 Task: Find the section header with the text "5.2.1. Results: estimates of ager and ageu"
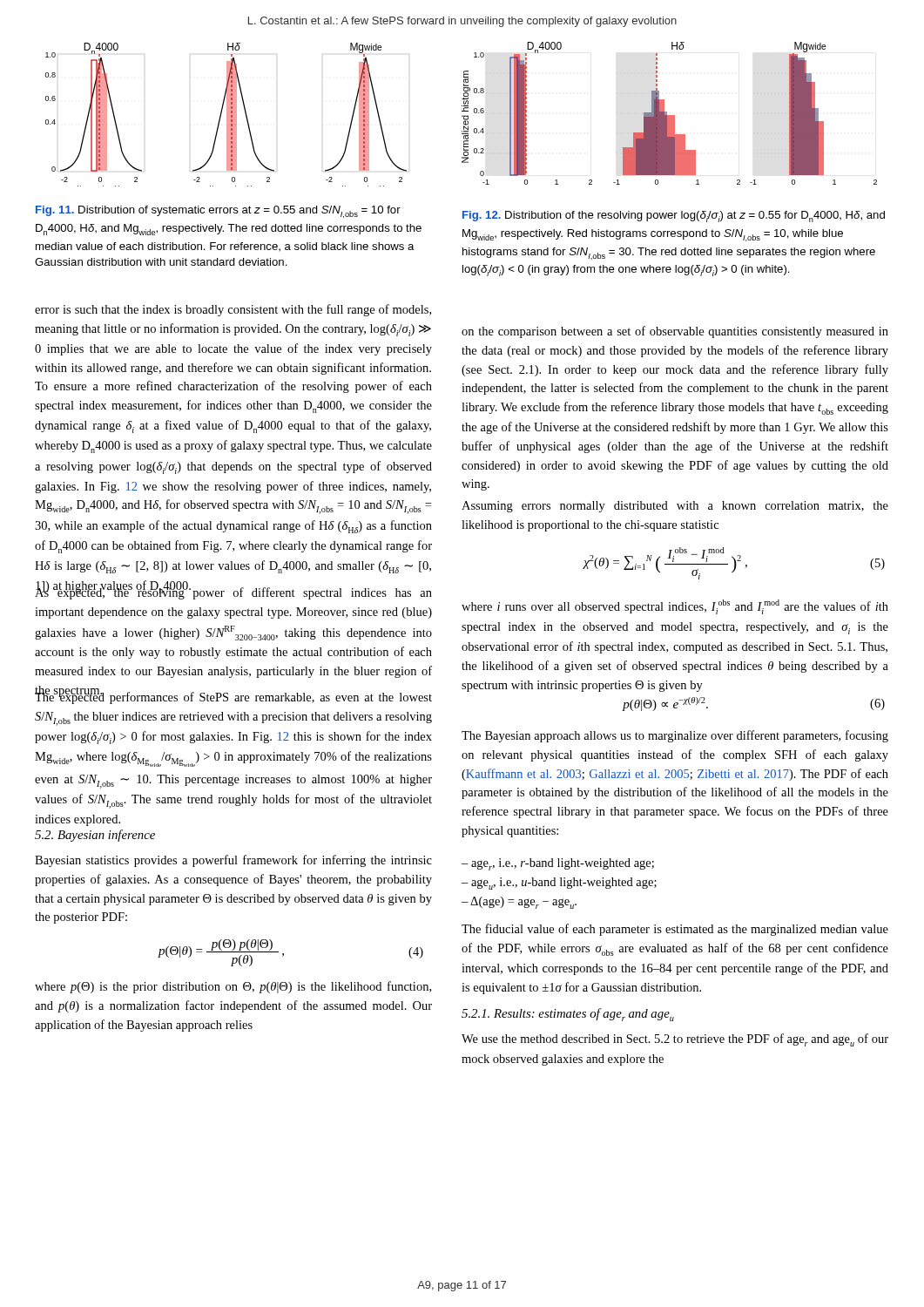(568, 1015)
